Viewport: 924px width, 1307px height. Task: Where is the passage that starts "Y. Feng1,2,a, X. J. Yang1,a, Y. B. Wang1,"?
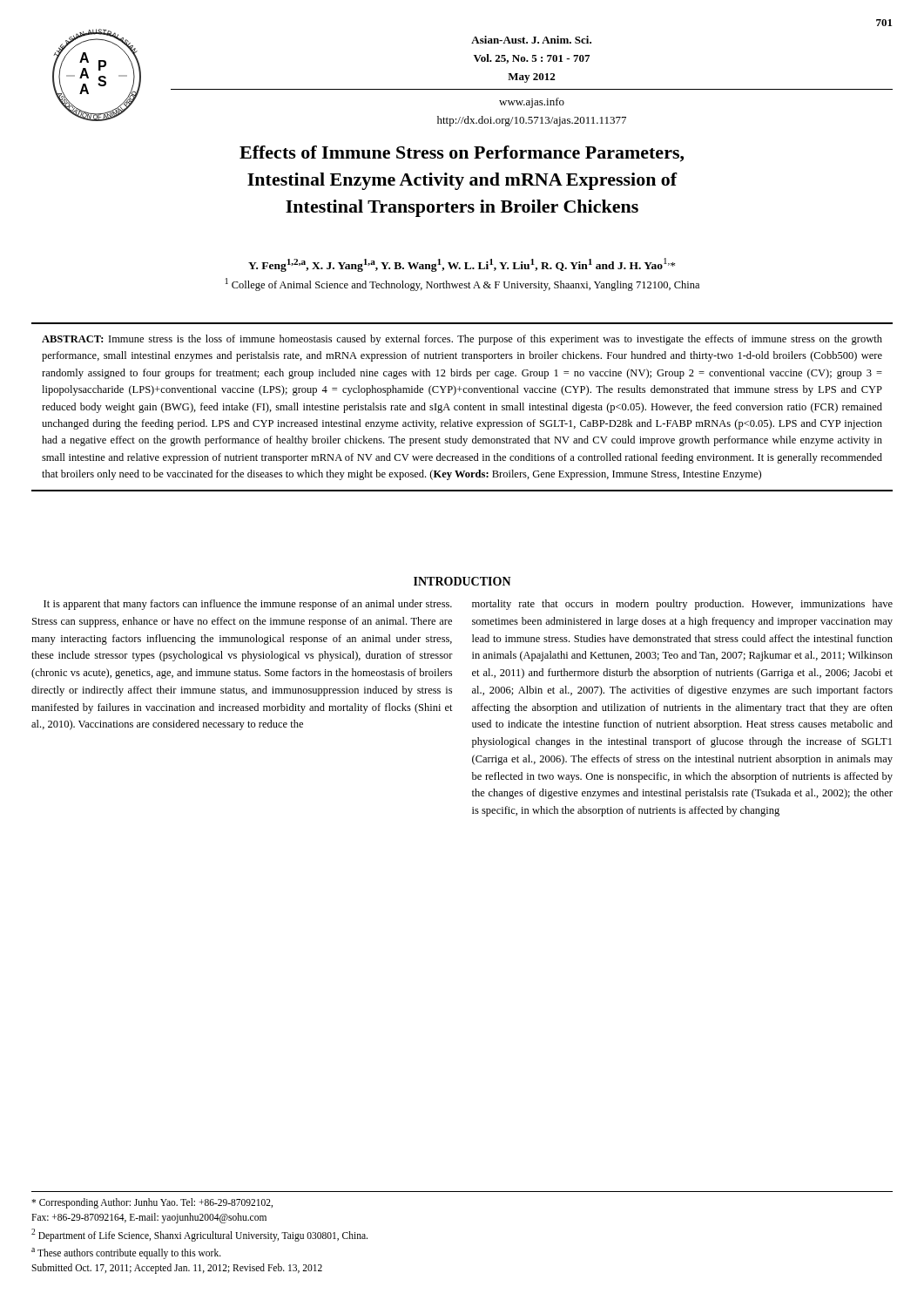point(462,263)
